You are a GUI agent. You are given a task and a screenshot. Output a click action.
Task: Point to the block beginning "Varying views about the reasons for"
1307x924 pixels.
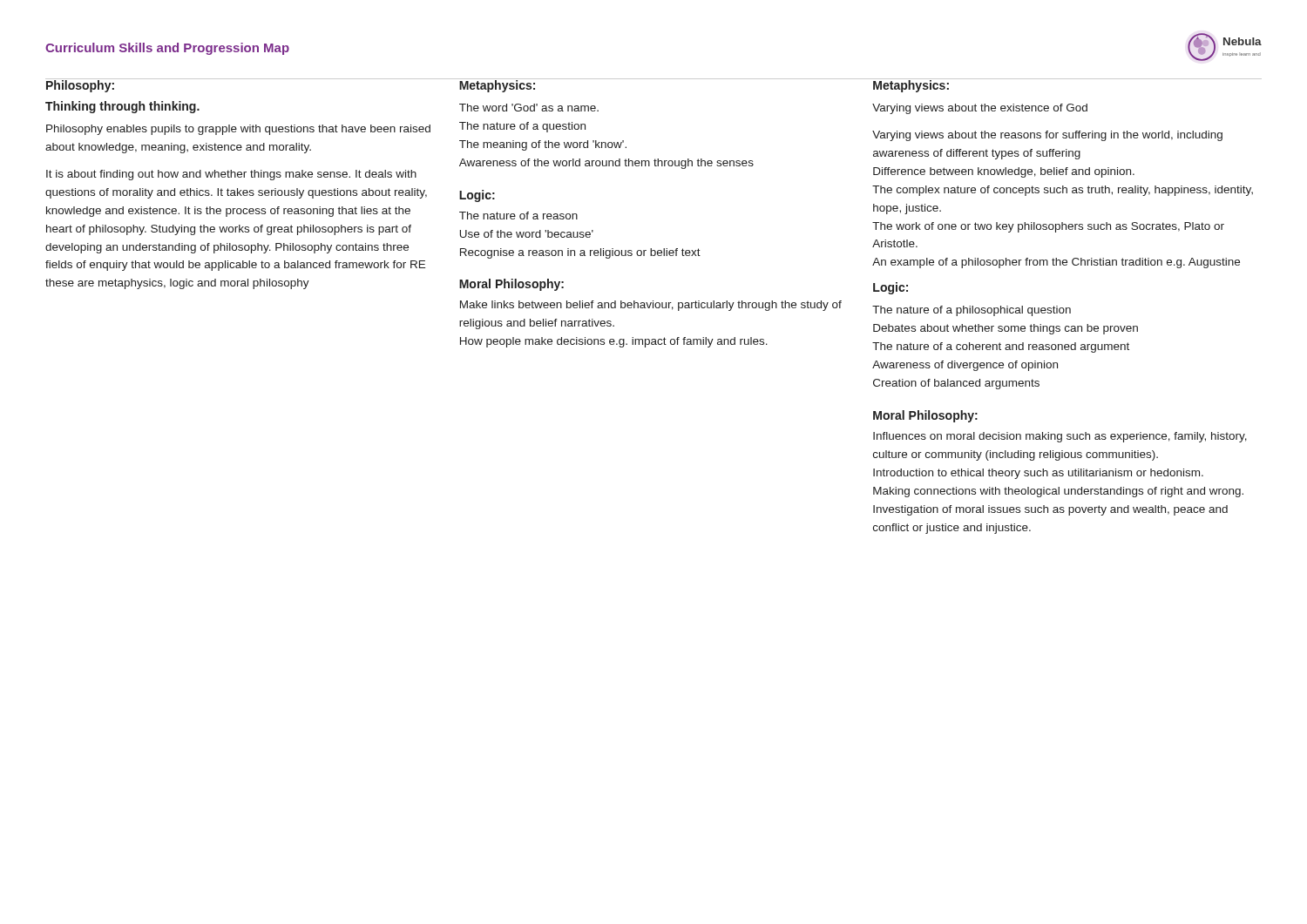(x=1067, y=199)
